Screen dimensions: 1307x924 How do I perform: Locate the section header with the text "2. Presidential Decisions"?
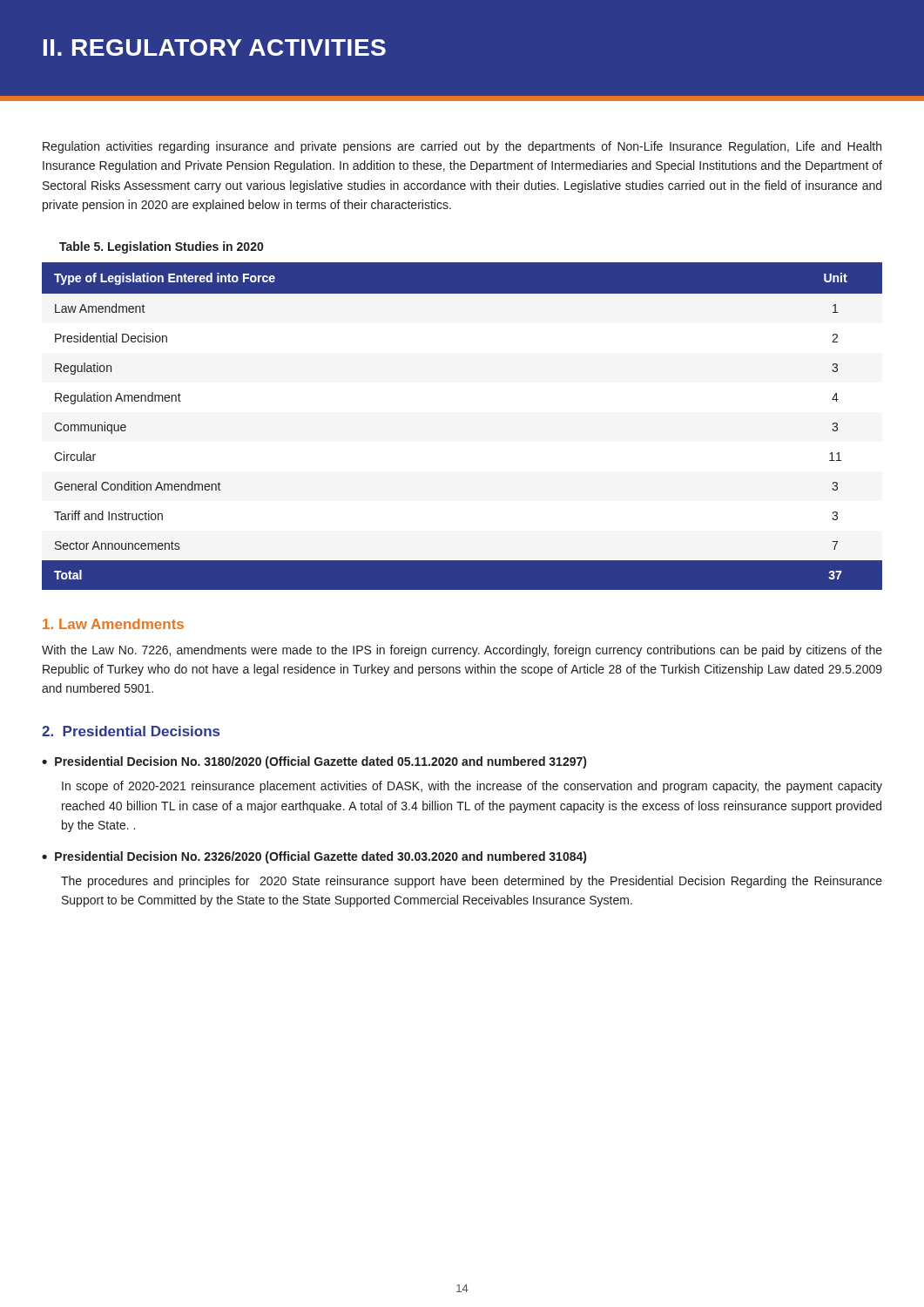[x=131, y=731]
